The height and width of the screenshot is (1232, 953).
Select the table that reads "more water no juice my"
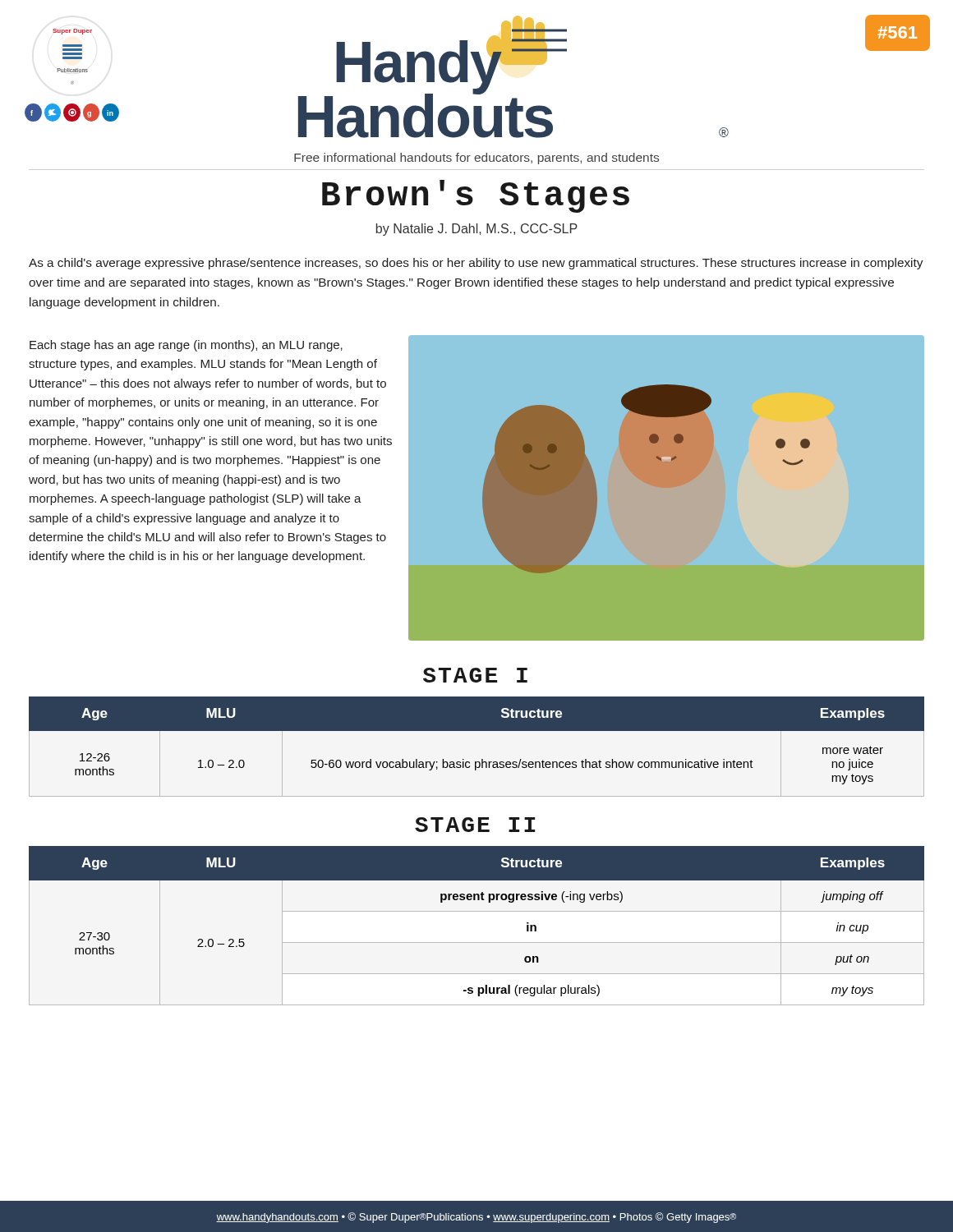pos(476,747)
